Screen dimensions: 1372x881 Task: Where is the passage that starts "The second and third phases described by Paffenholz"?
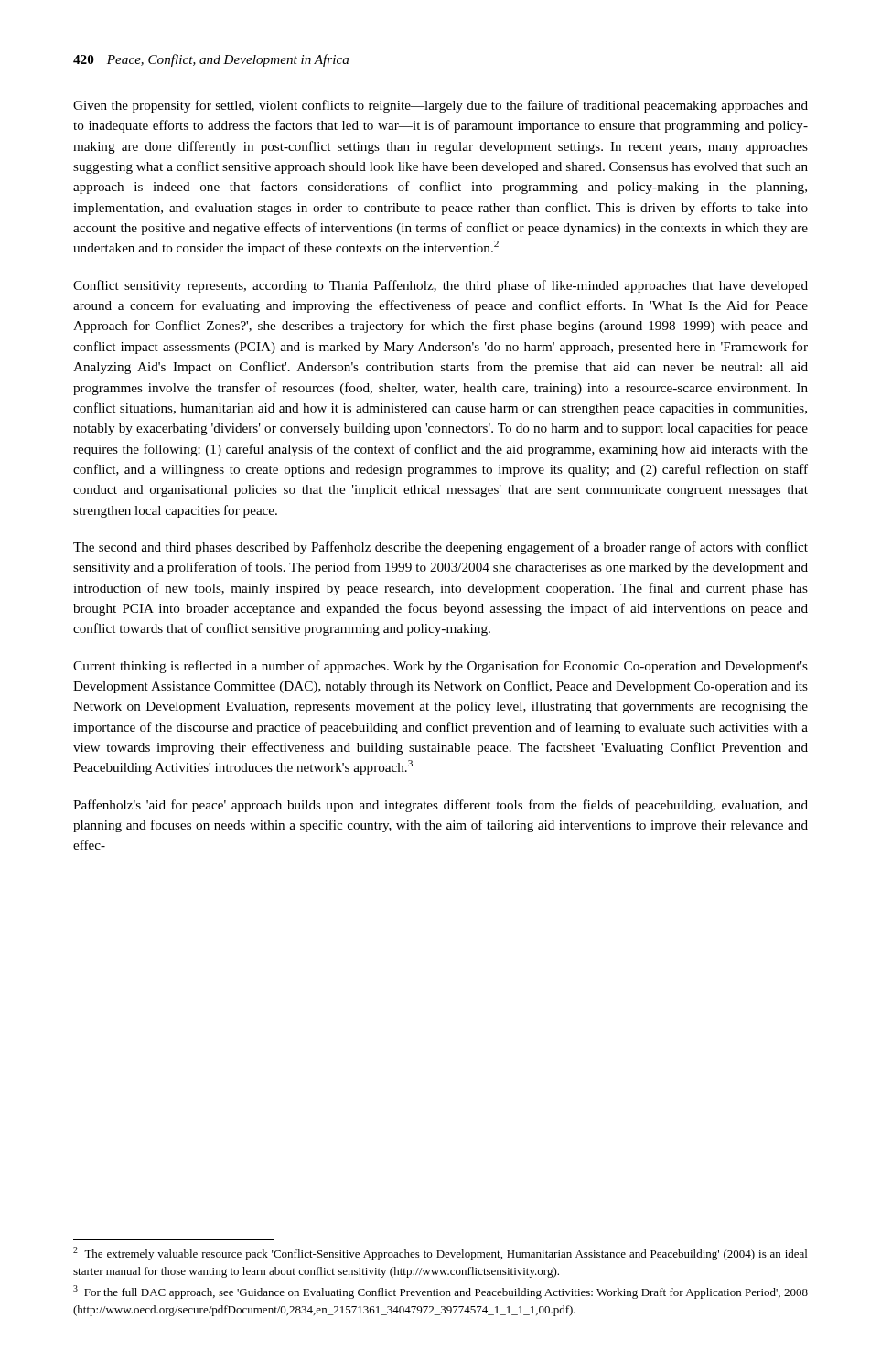coord(440,587)
